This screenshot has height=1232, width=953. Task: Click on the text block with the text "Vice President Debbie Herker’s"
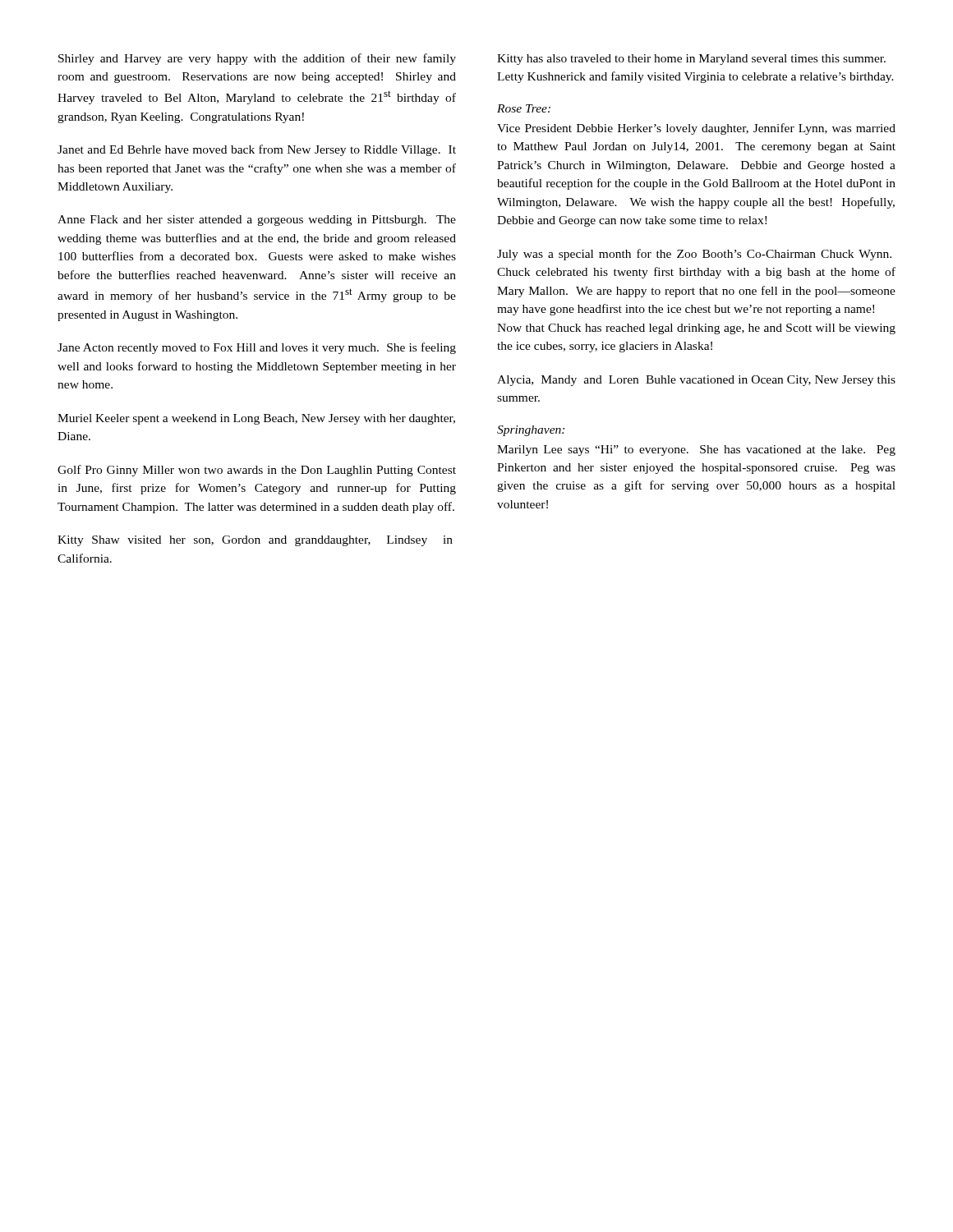696,174
